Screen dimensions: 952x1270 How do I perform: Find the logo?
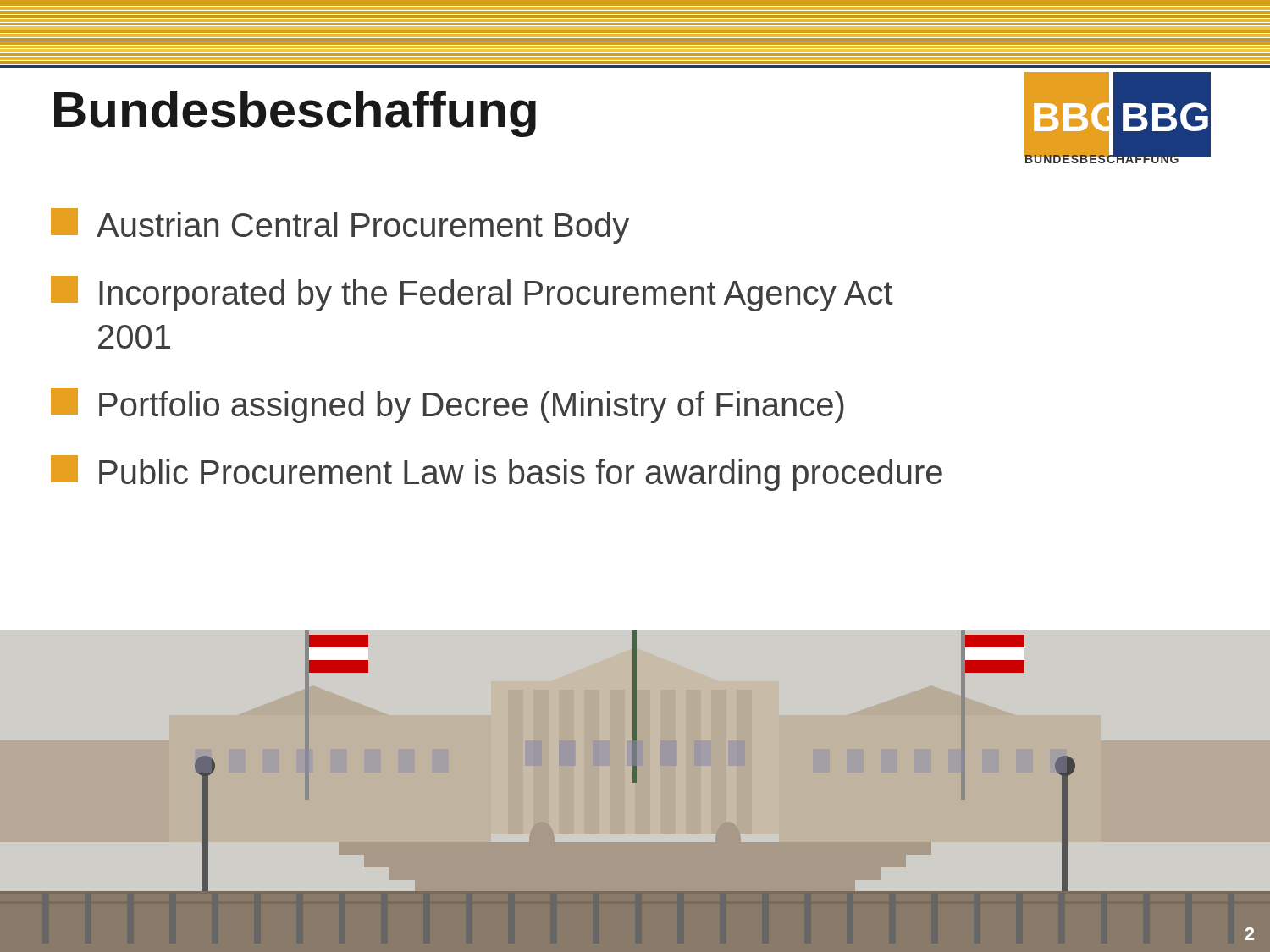point(1118,120)
